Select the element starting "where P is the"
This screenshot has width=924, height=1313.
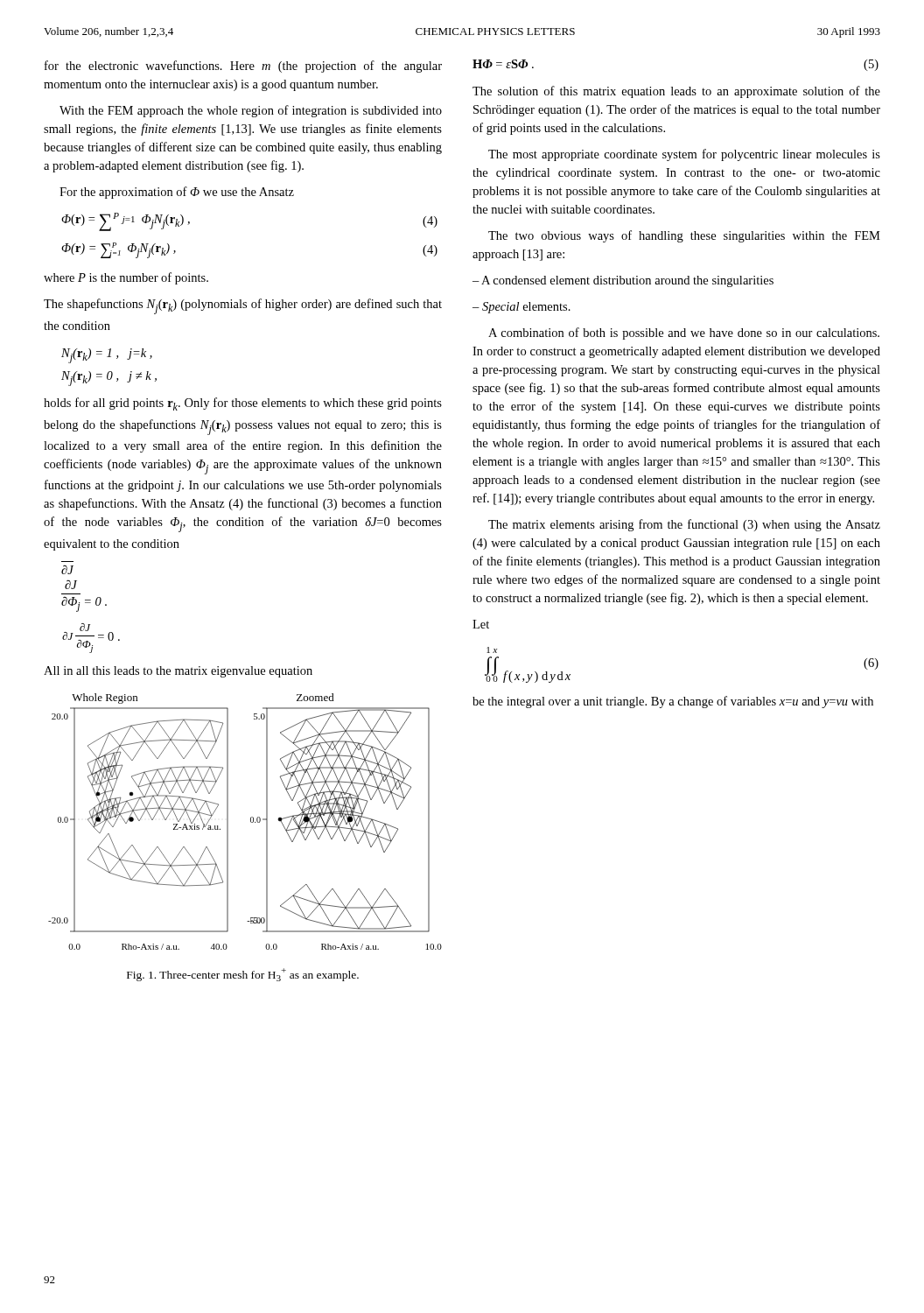tap(126, 278)
